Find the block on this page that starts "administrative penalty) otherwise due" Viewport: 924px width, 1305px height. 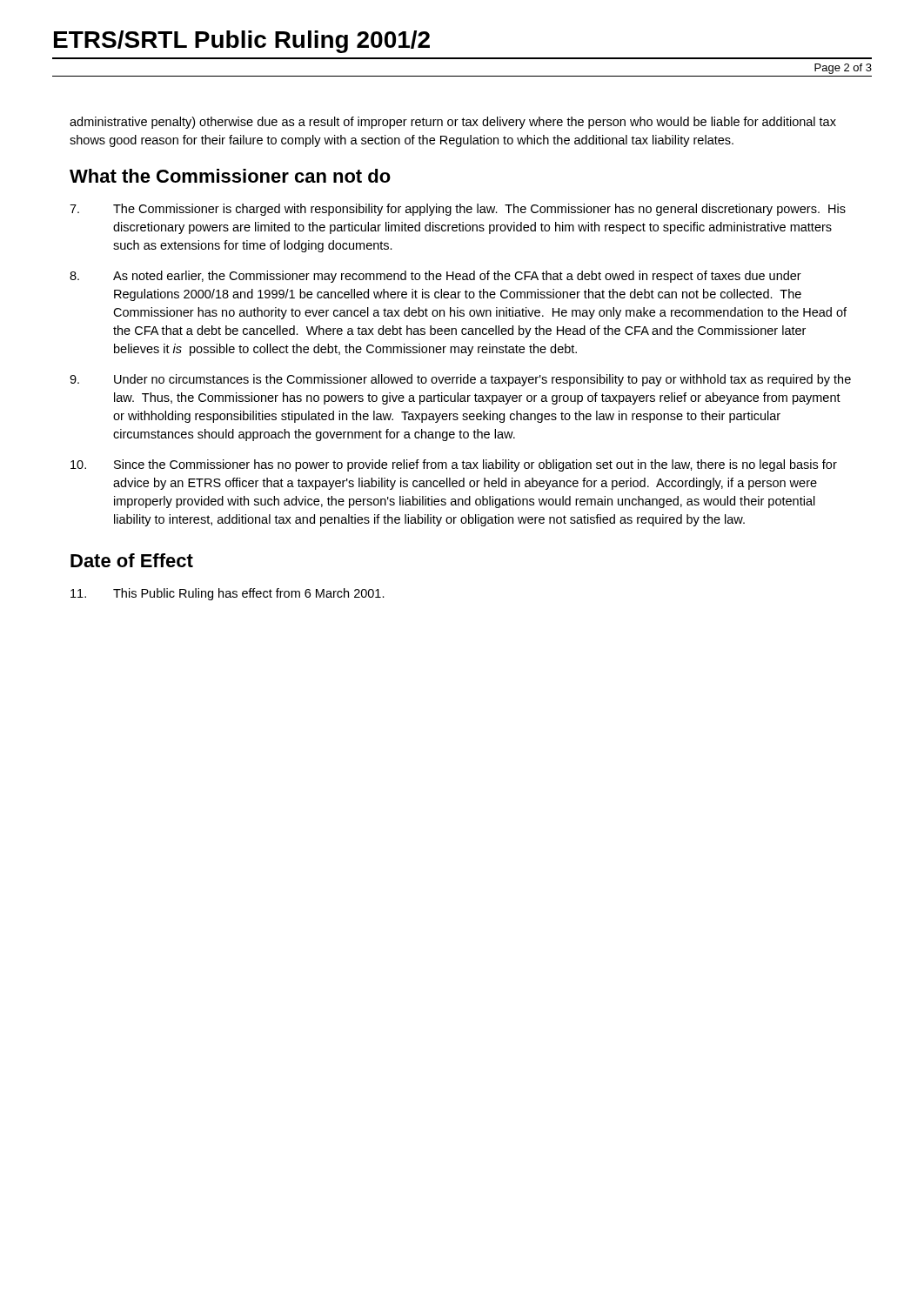point(453,131)
